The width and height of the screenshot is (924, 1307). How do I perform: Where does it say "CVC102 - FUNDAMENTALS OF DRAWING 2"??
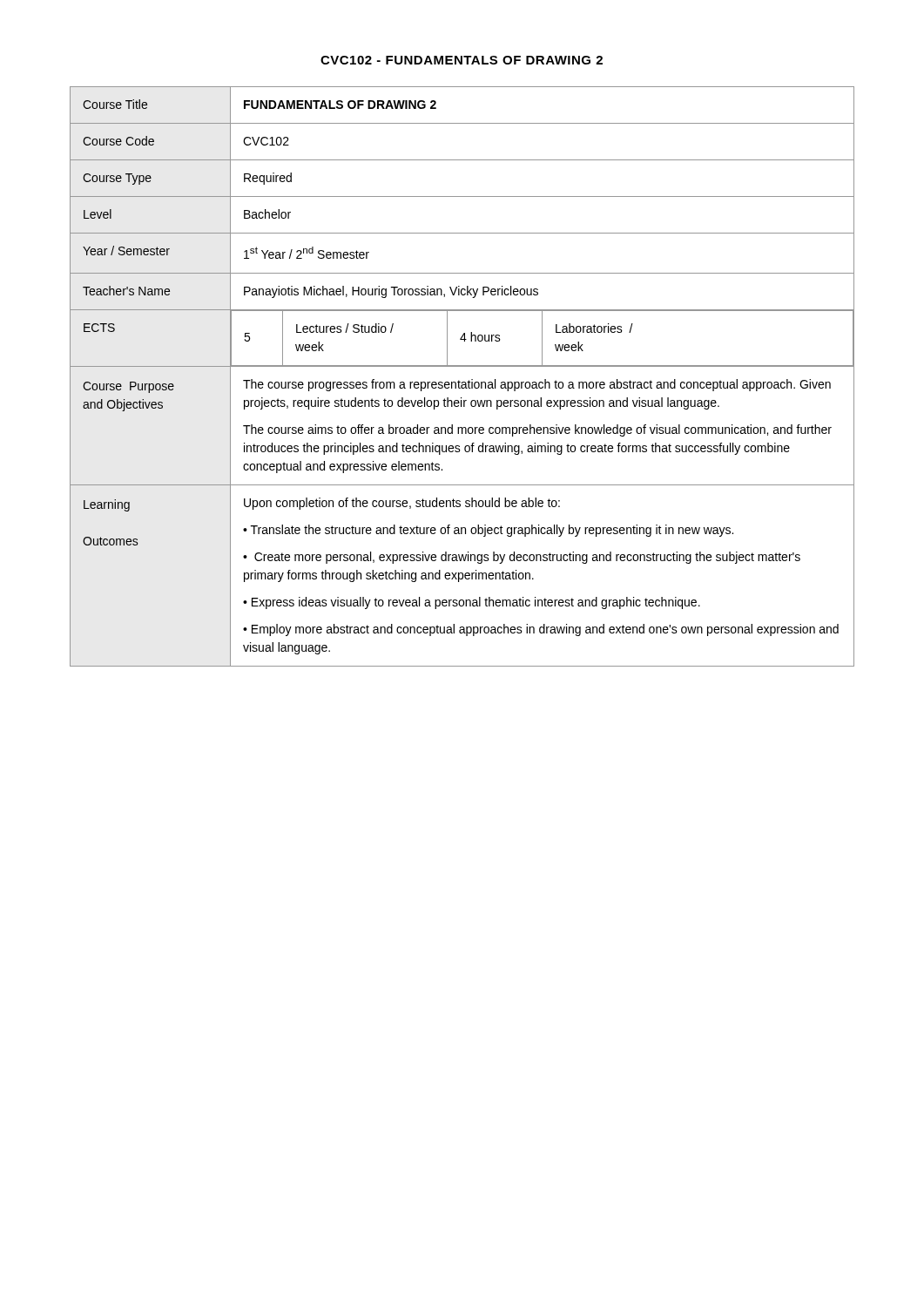[x=462, y=60]
